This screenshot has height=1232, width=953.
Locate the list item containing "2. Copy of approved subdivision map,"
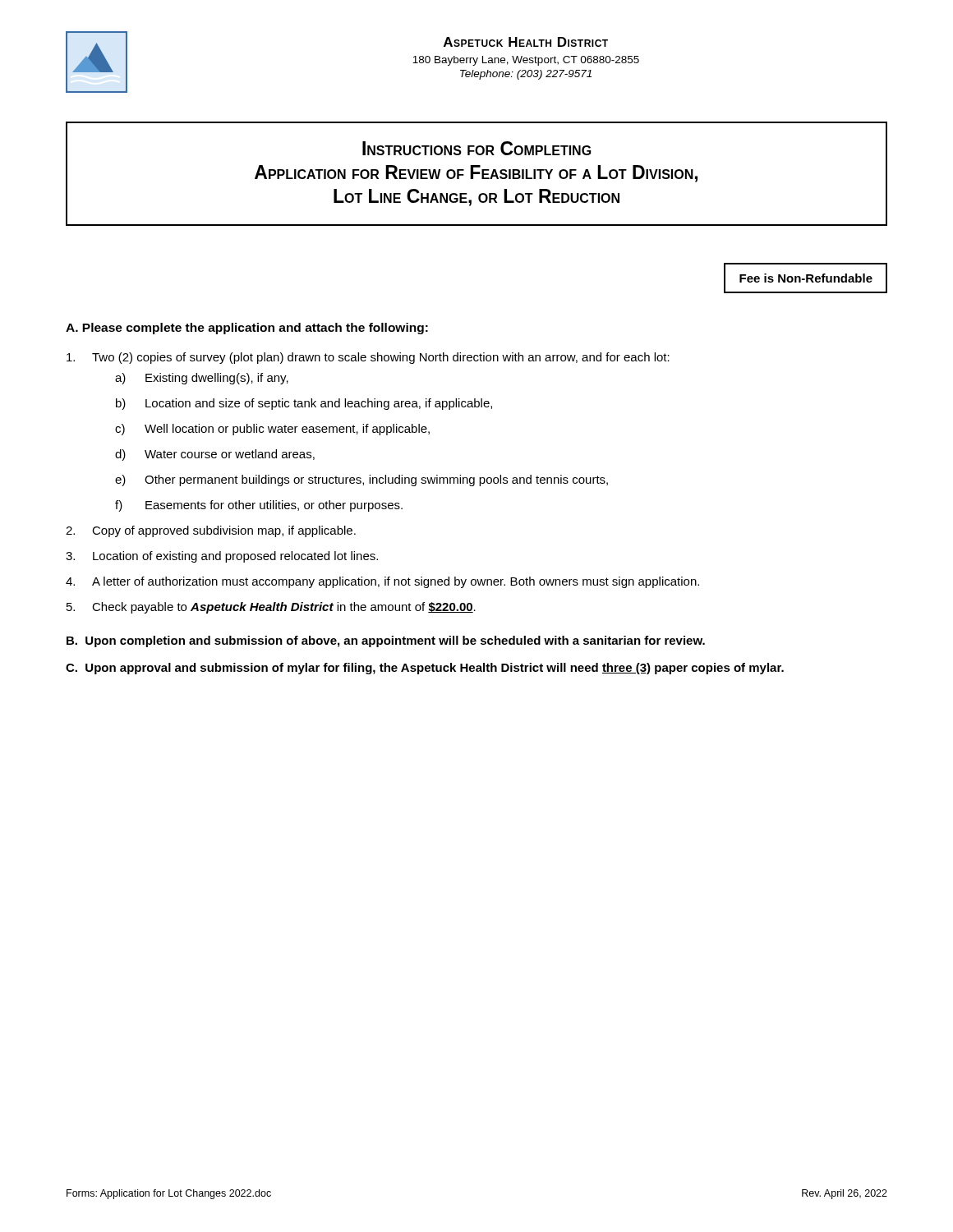tap(211, 531)
